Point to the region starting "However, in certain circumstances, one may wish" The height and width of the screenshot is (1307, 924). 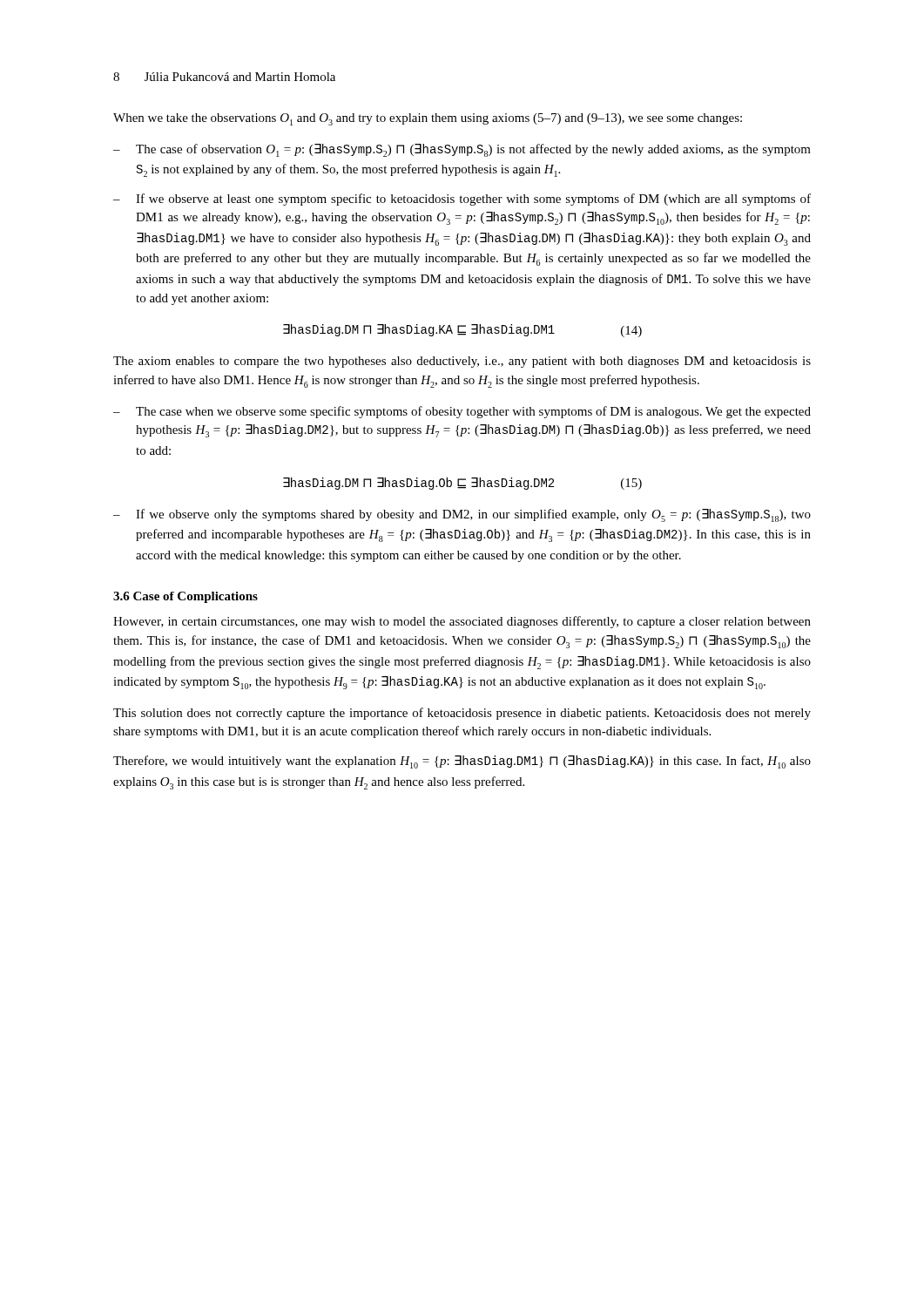click(x=462, y=703)
